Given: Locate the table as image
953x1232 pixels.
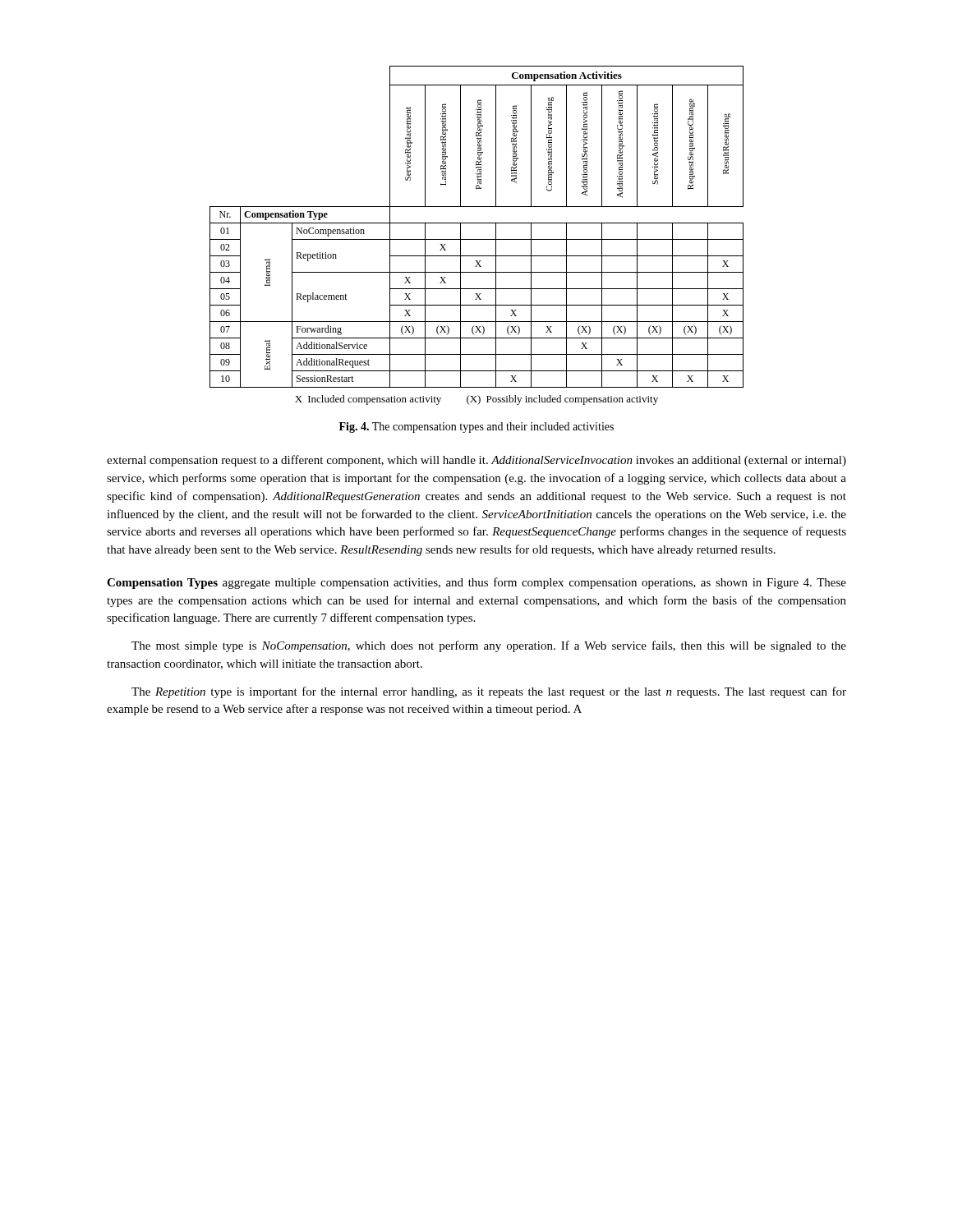Looking at the screenshot, I should tap(476, 236).
